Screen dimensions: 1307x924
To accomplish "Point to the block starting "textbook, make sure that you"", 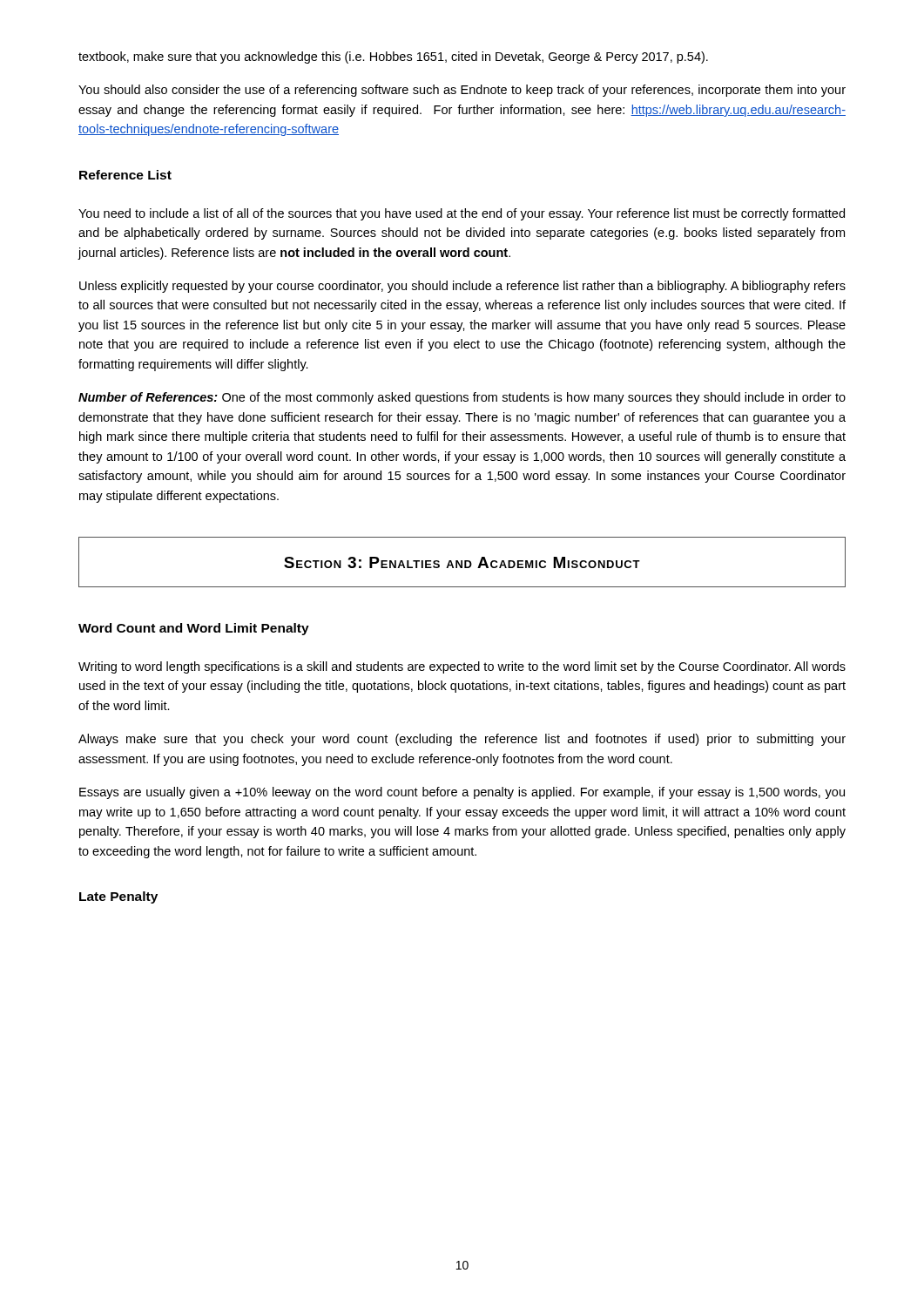I will click(394, 57).
